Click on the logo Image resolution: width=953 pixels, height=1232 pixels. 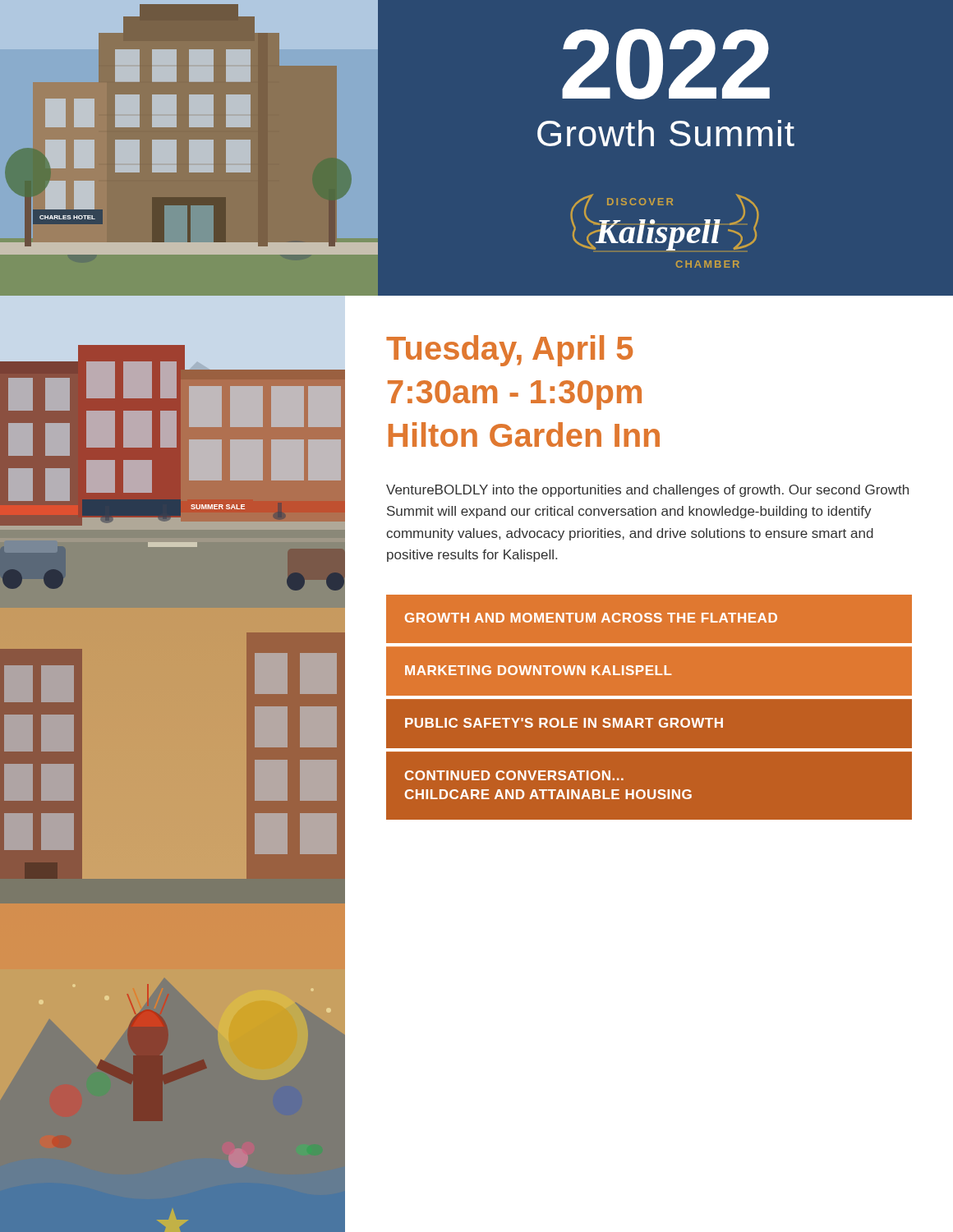[x=665, y=230]
